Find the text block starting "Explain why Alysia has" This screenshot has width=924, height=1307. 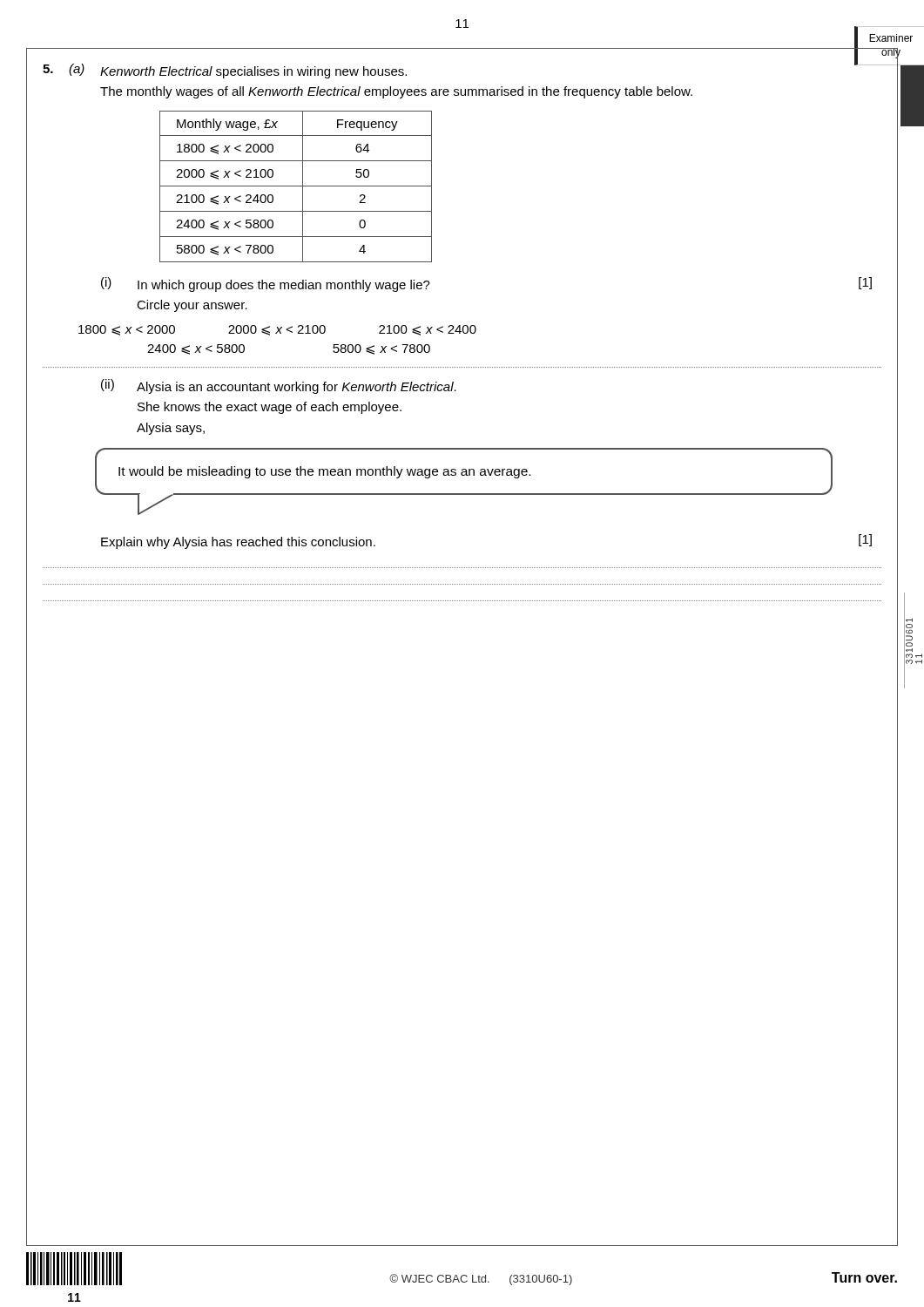pyautogui.click(x=242, y=542)
